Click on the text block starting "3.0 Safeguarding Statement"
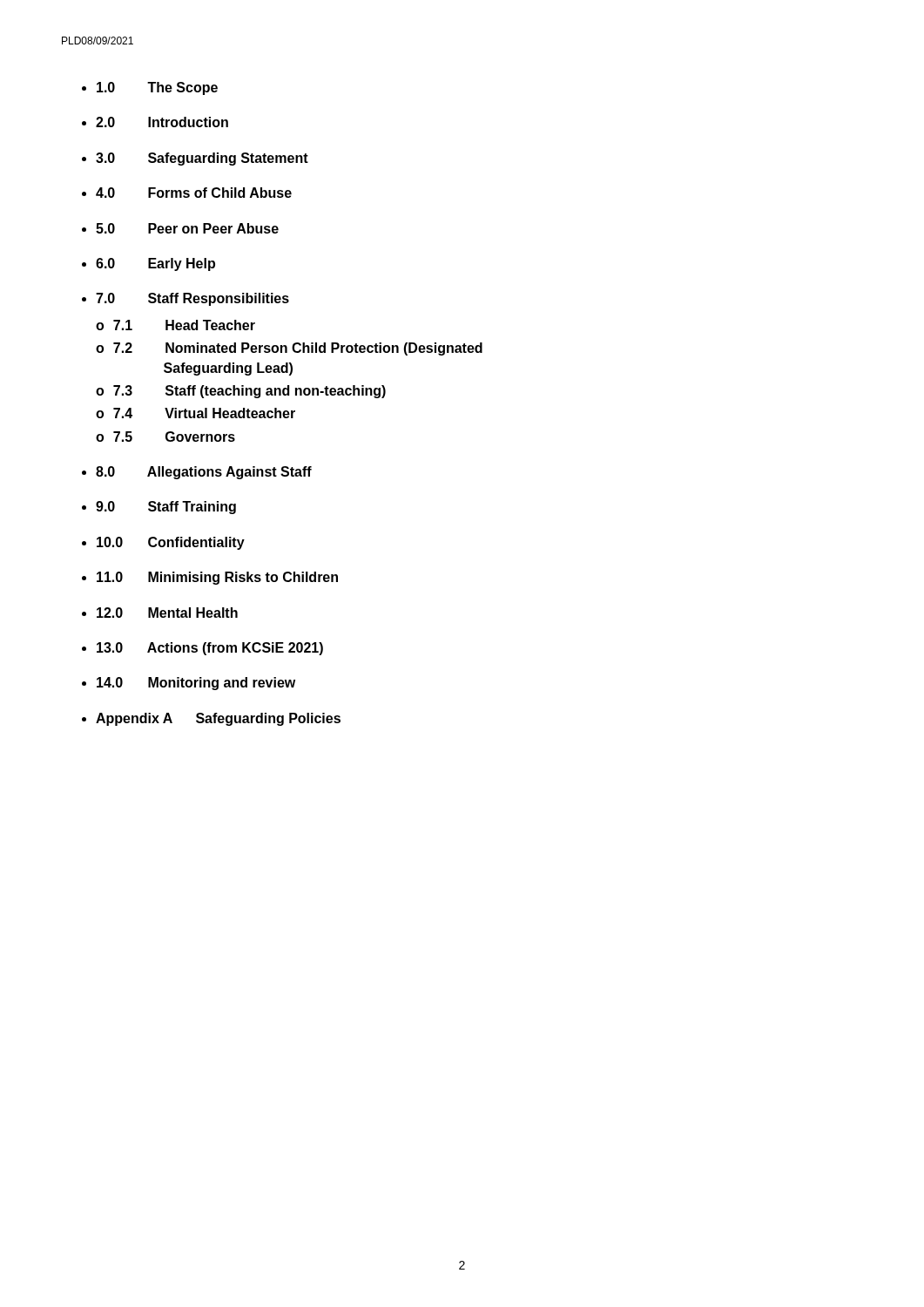This screenshot has height=1307, width=924. [202, 158]
